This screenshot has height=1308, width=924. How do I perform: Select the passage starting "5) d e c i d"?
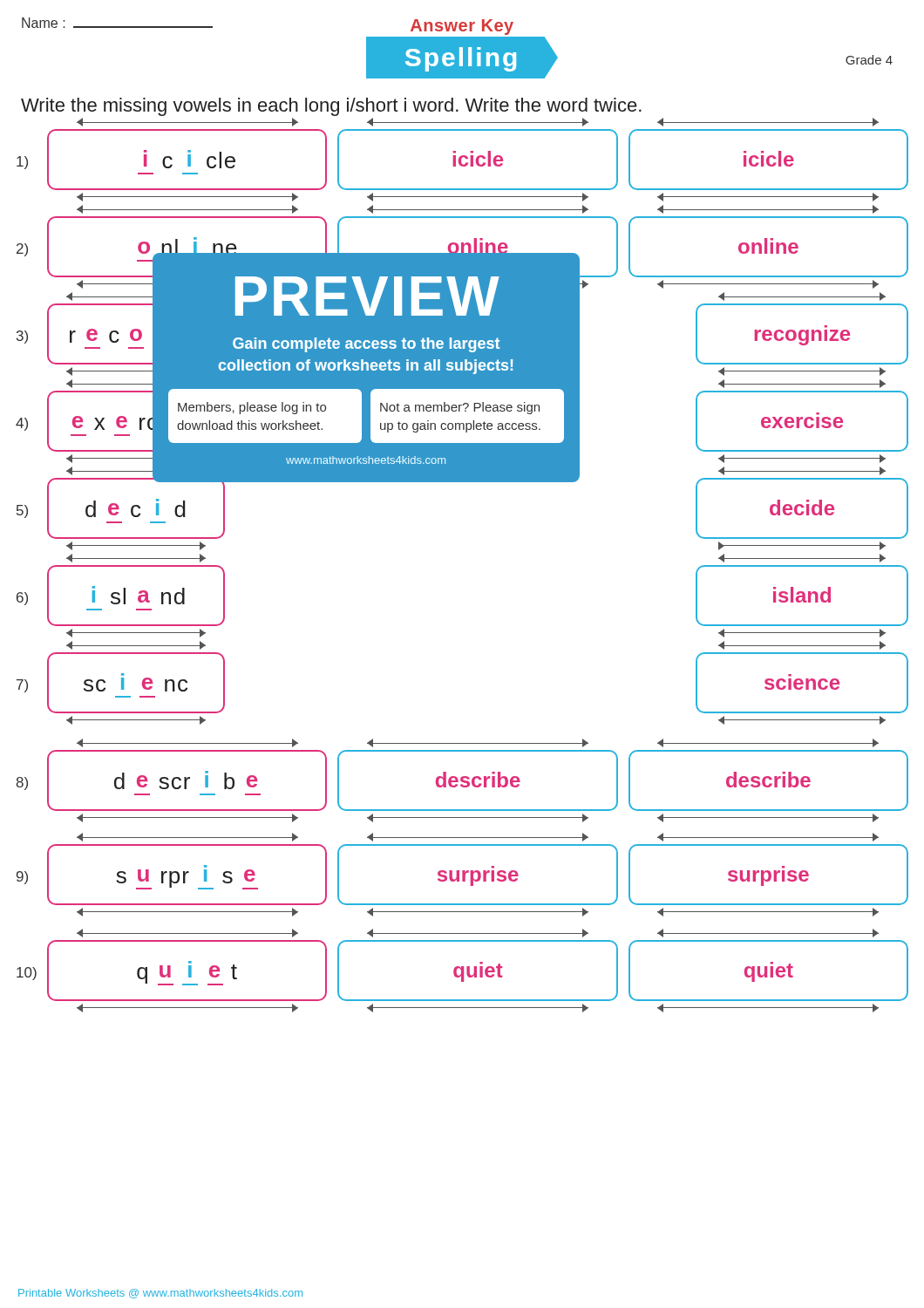pyautogui.click(x=462, y=508)
